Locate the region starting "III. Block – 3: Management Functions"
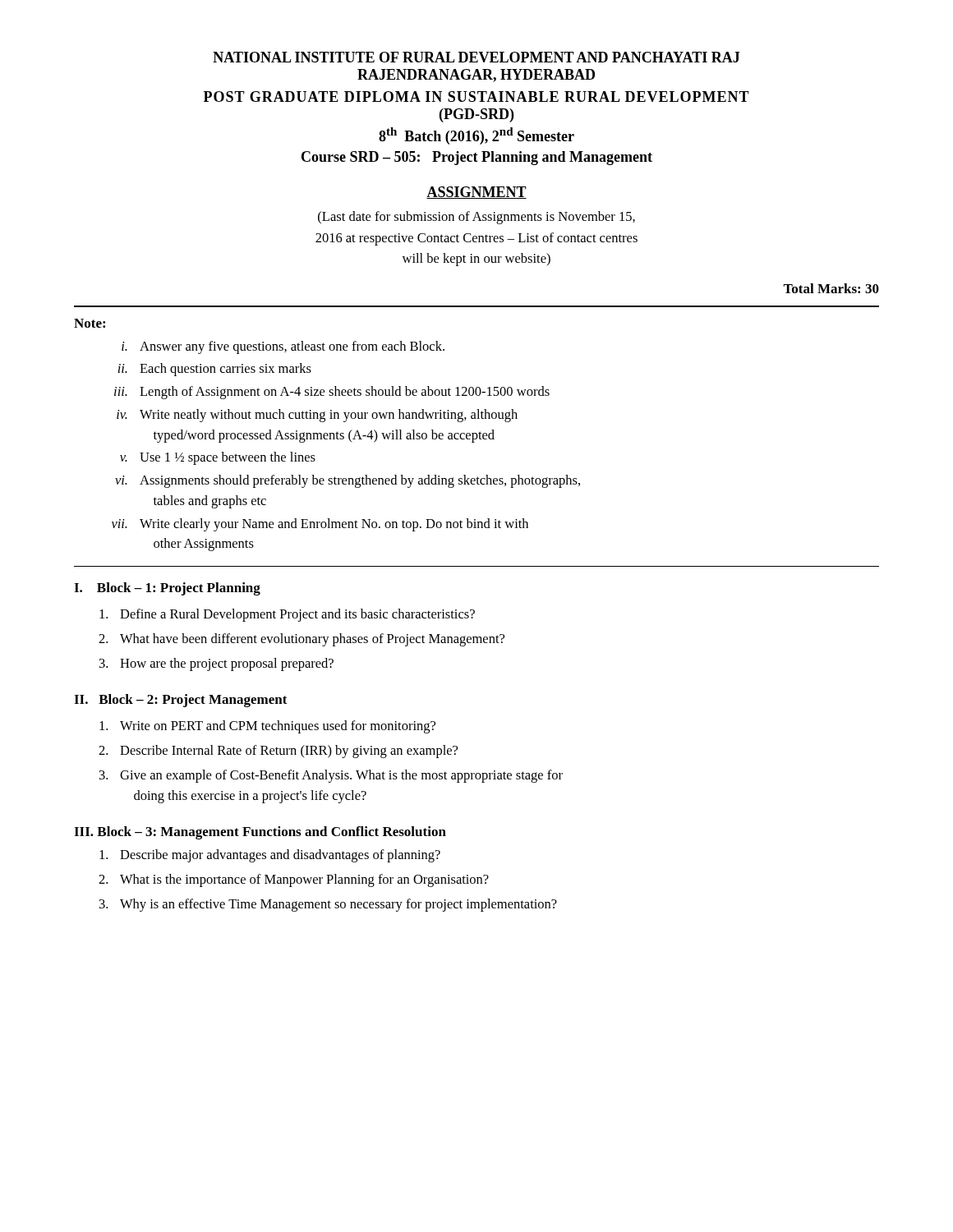This screenshot has height=1232, width=953. 260,833
